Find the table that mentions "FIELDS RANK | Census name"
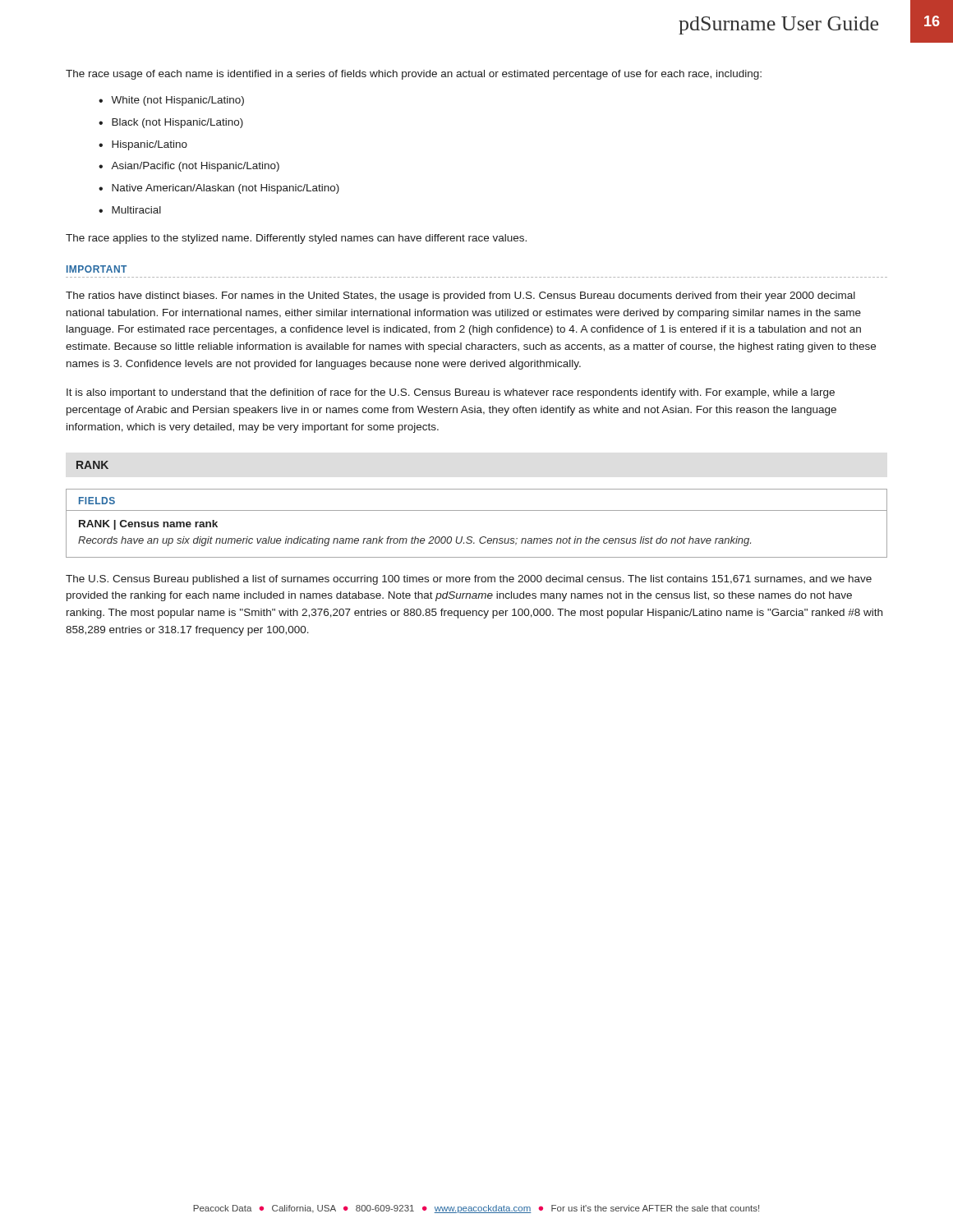The width and height of the screenshot is (953, 1232). click(476, 523)
